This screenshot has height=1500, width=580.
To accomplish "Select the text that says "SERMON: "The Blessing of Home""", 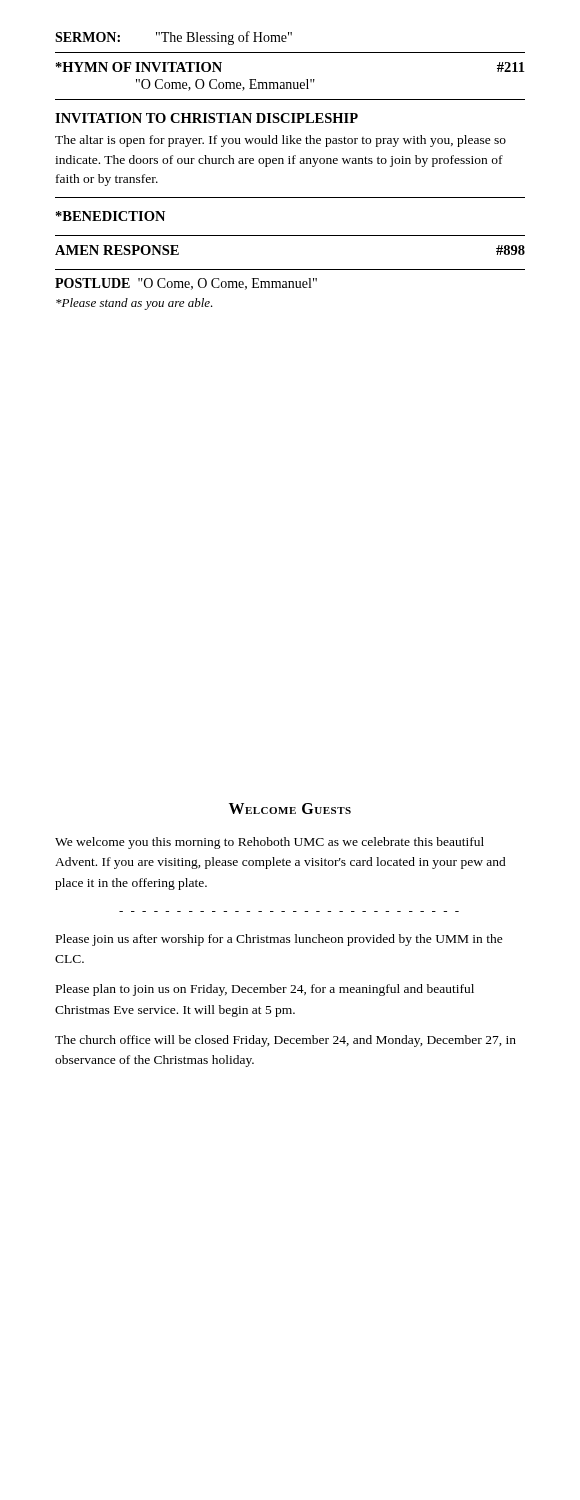I will (x=174, y=38).
